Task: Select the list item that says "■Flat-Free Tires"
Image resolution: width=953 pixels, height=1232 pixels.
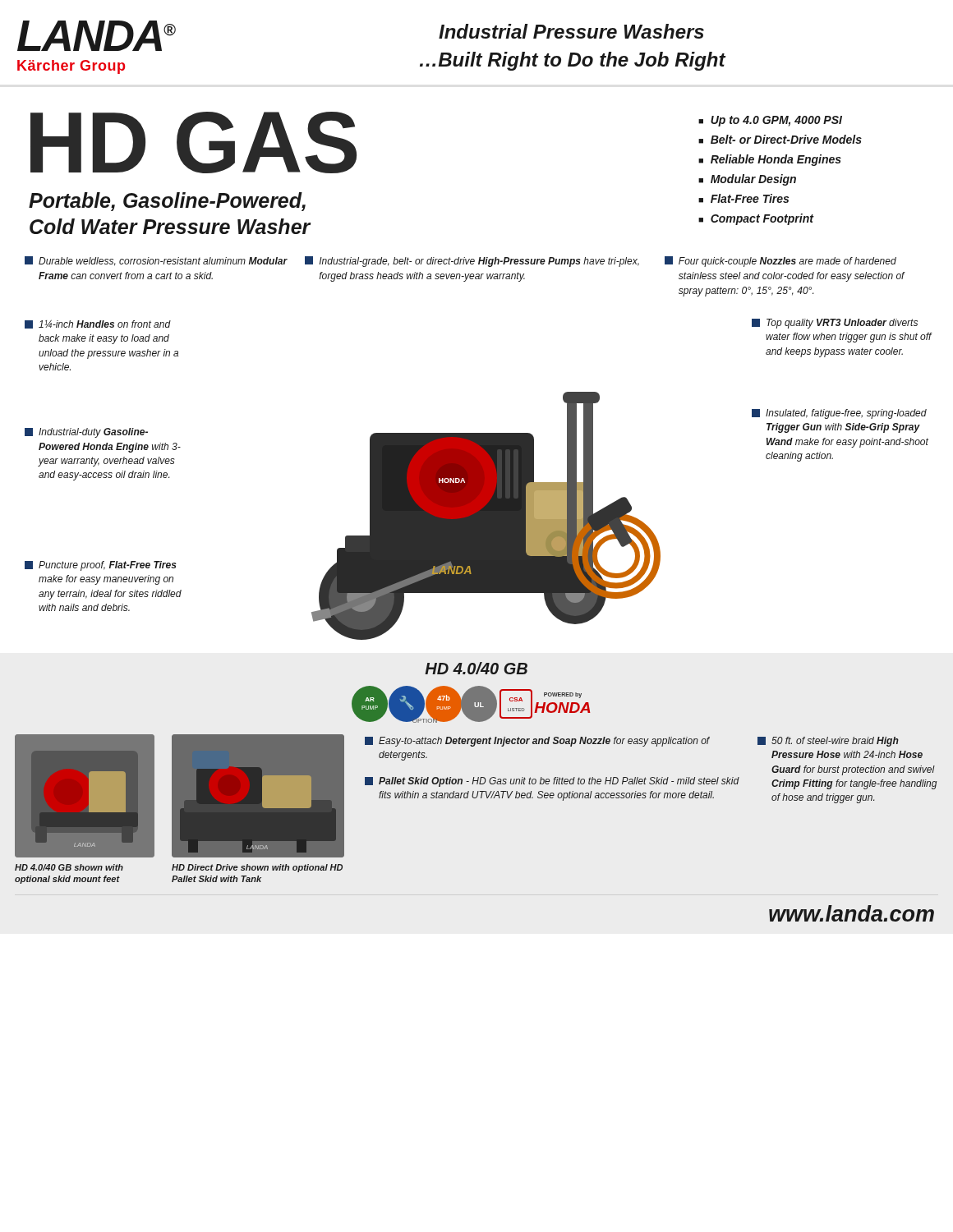Action: tap(744, 199)
